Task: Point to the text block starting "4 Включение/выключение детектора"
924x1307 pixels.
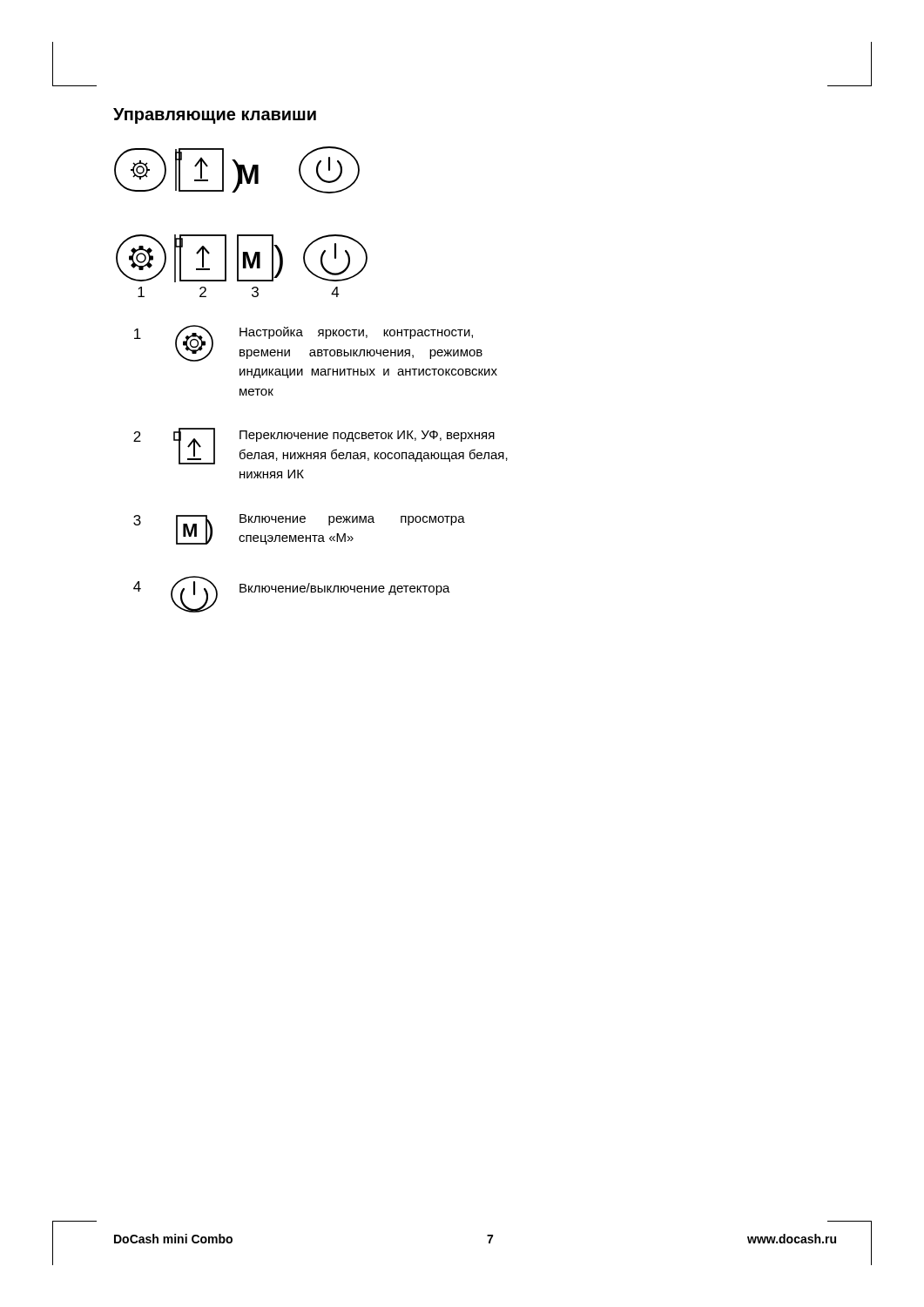Action: click(292, 594)
